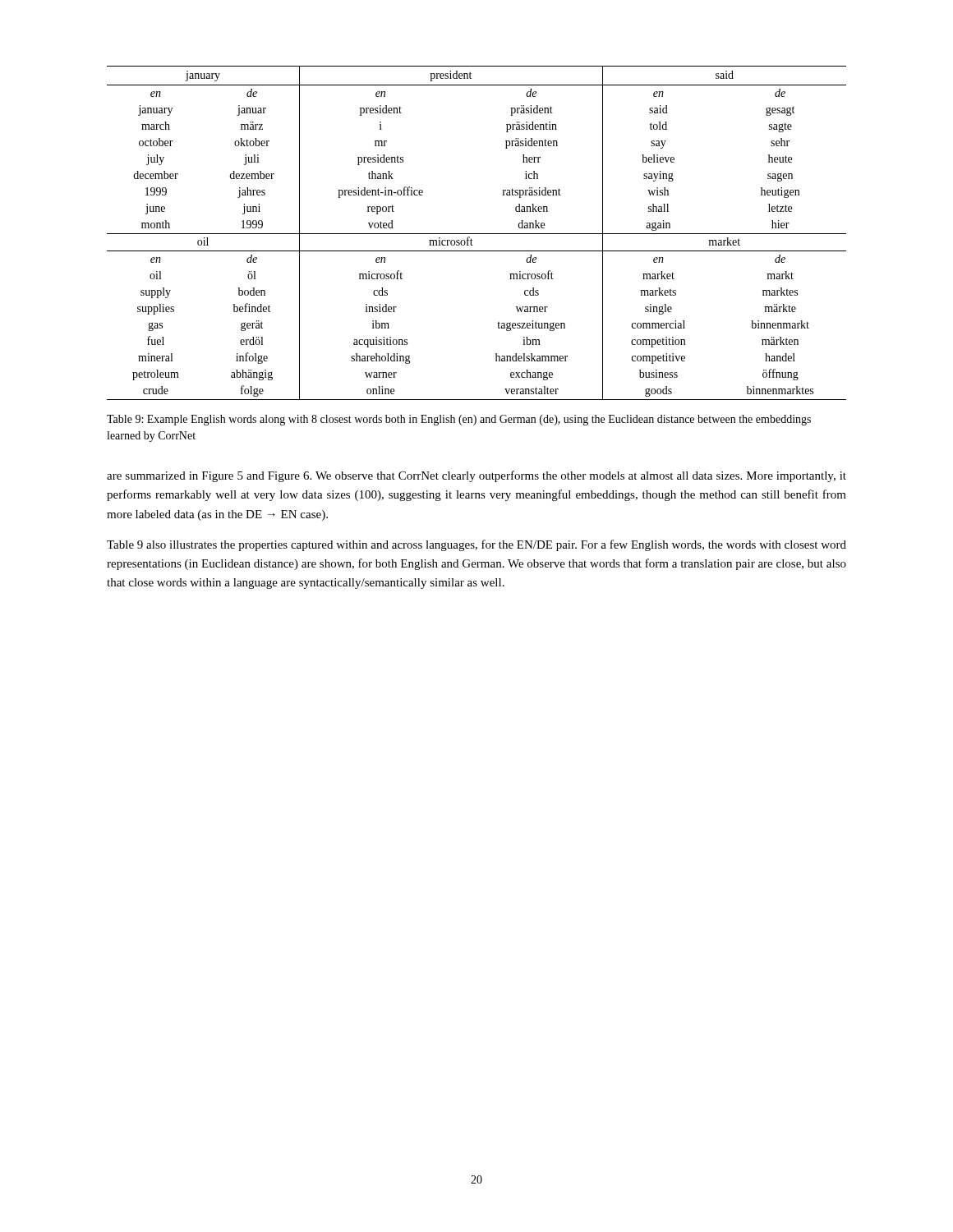Select the text block containing "are summarized in Figure 5 and"

[x=476, y=495]
